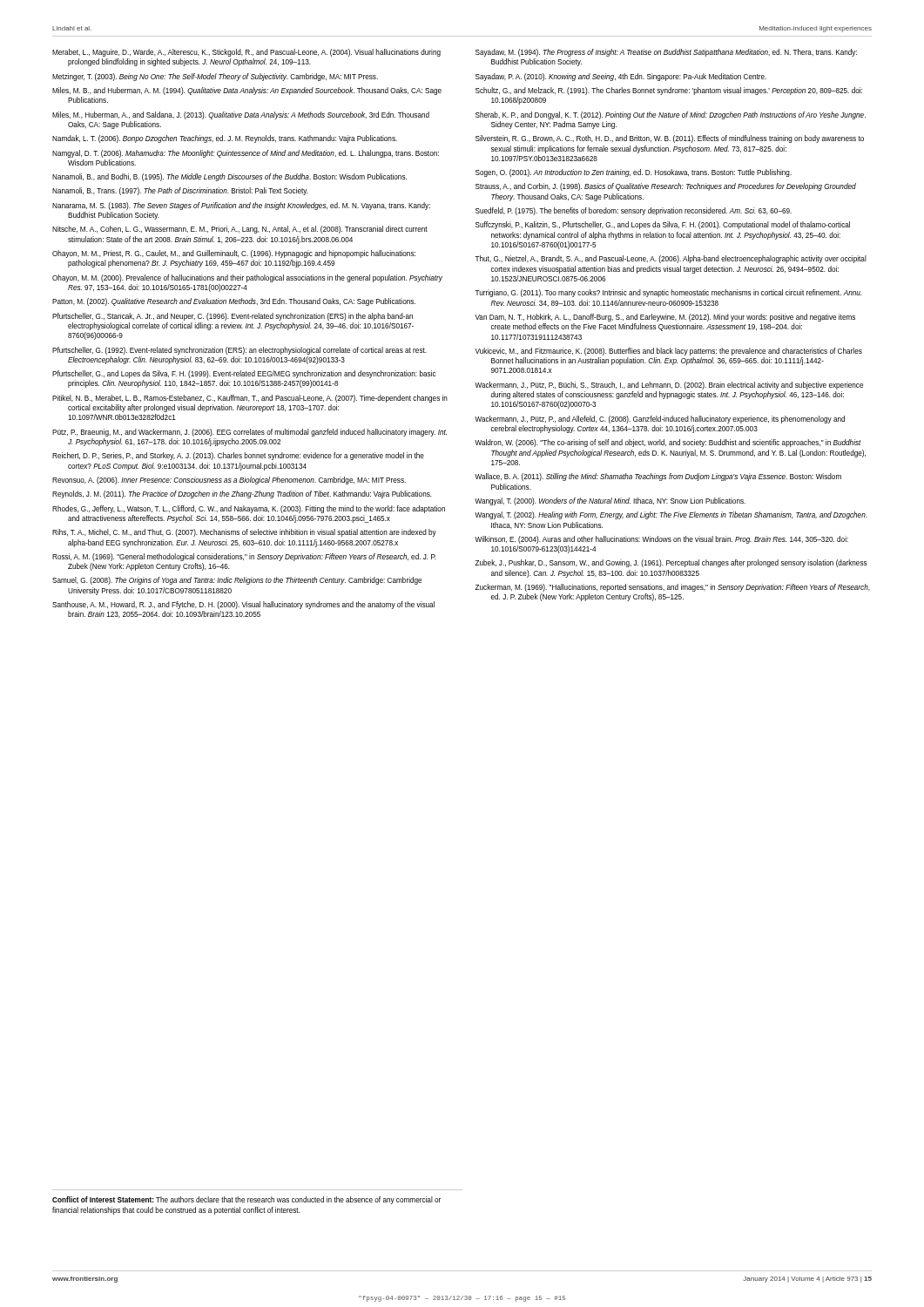Find the list item that reads "Vukicevic, M., and"
The image size is (924, 1307).
[669, 361]
